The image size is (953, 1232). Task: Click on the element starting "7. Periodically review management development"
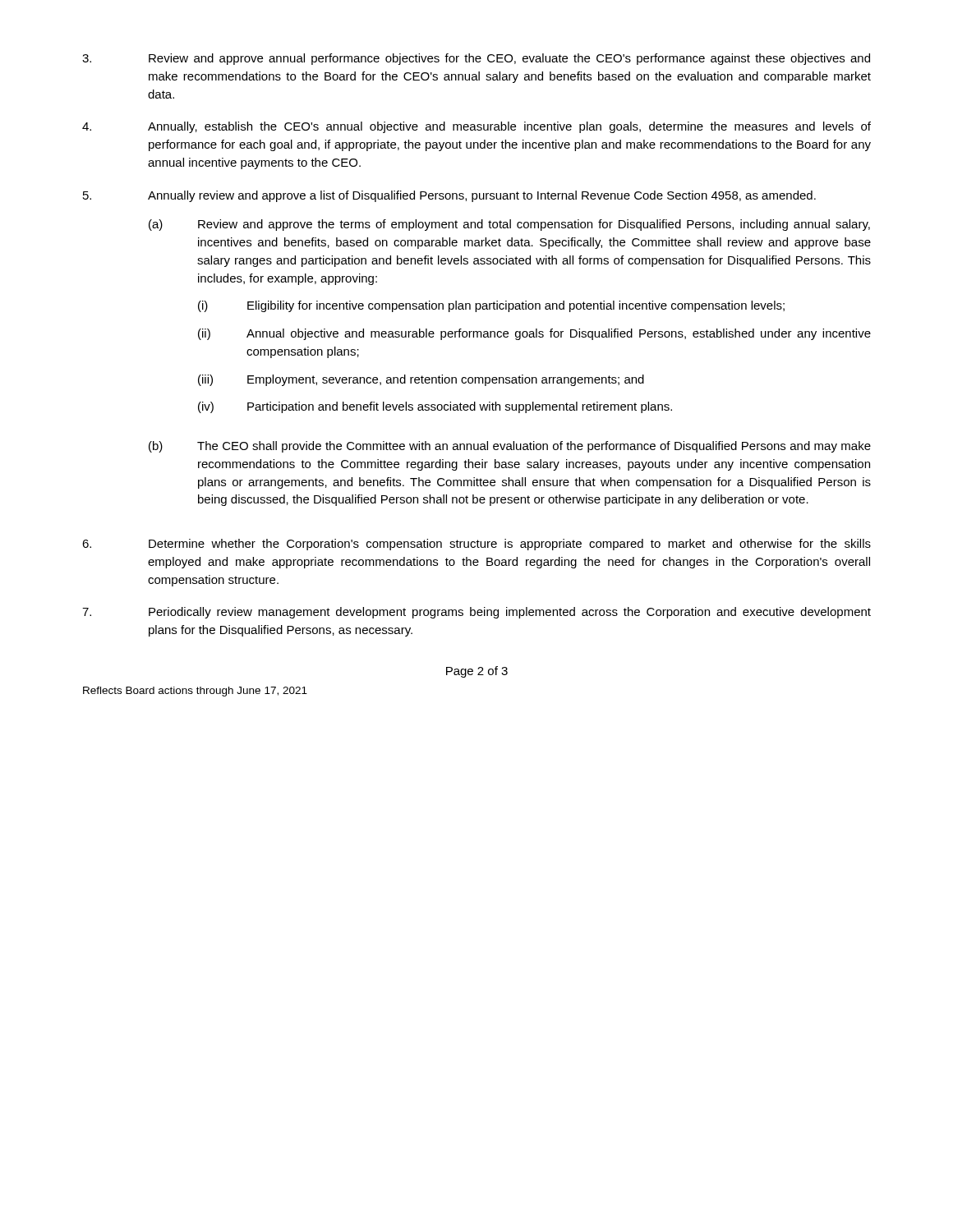tap(476, 621)
